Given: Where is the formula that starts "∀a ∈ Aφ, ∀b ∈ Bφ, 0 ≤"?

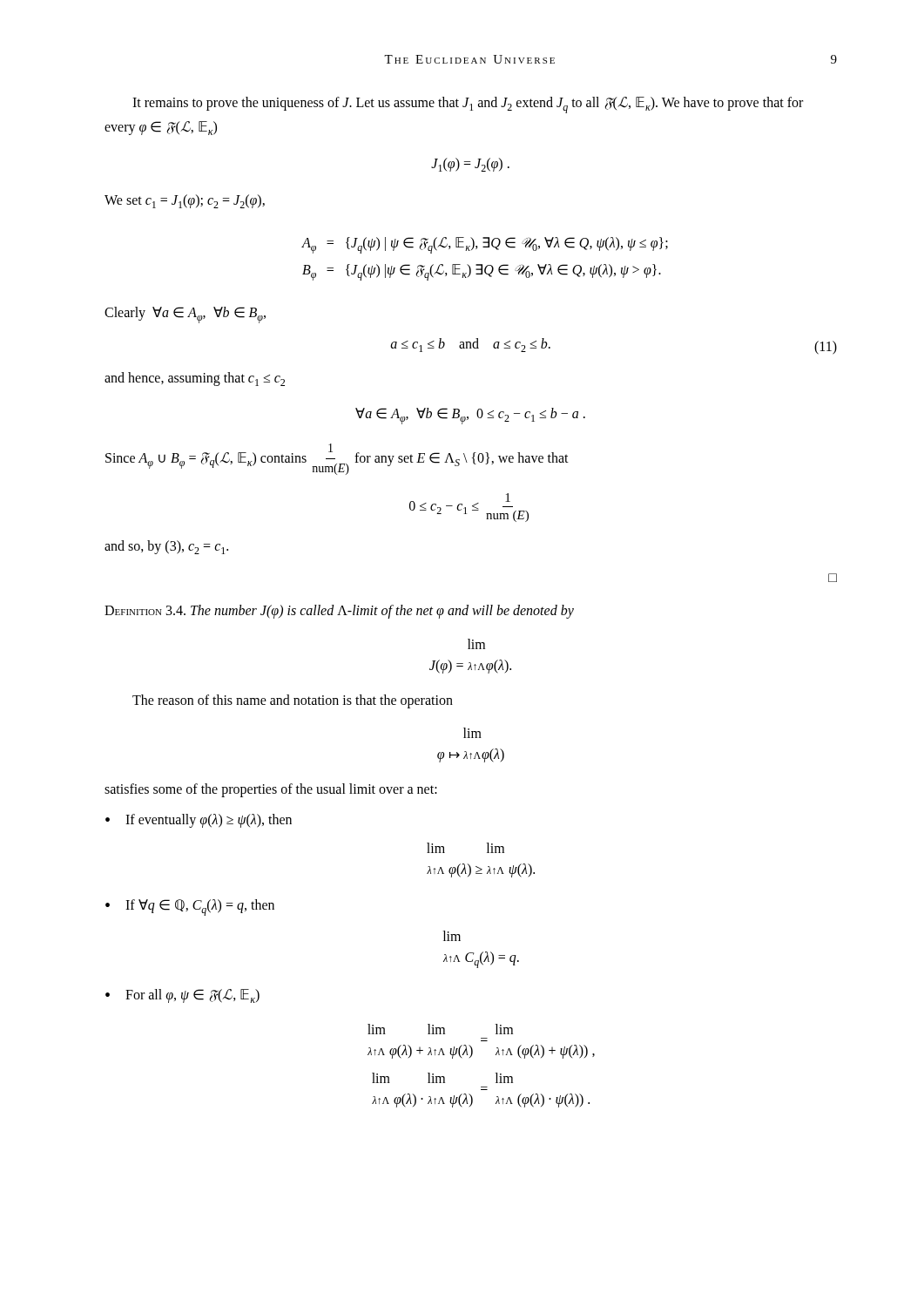Looking at the screenshot, I should [471, 415].
